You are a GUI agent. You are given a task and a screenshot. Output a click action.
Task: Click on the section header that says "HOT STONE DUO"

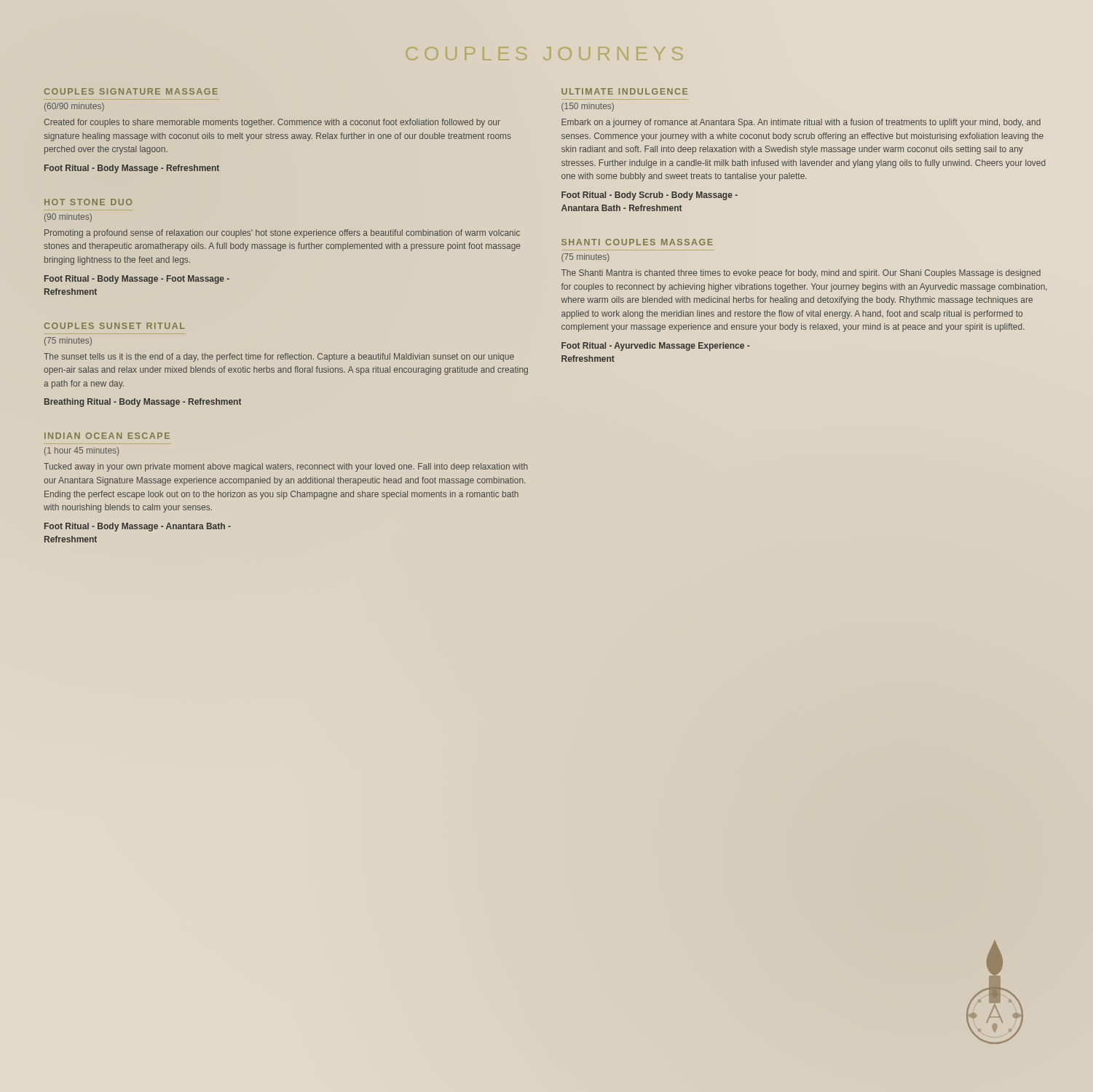(x=89, y=204)
